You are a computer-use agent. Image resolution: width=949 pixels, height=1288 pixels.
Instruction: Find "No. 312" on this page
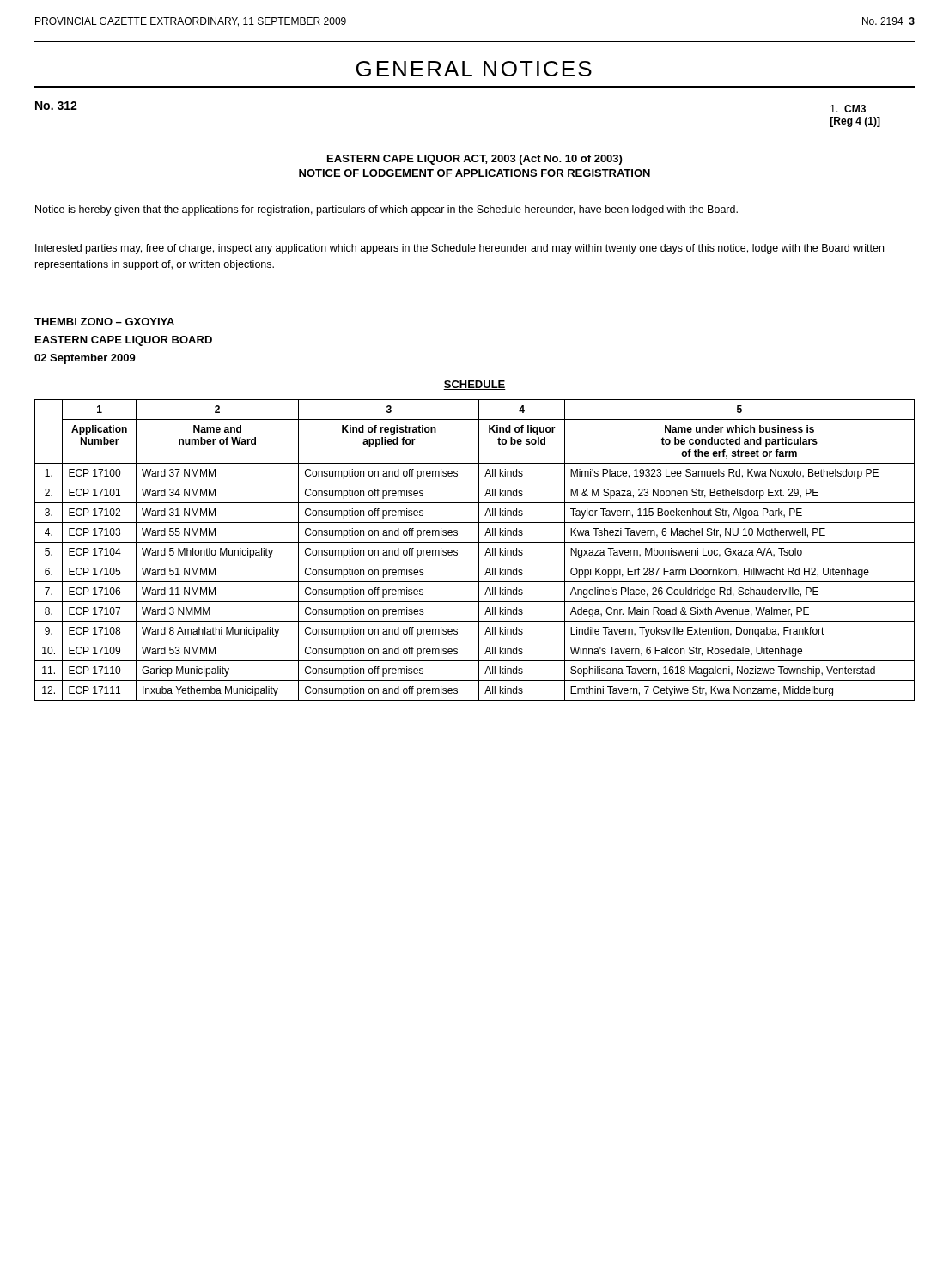click(56, 106)
